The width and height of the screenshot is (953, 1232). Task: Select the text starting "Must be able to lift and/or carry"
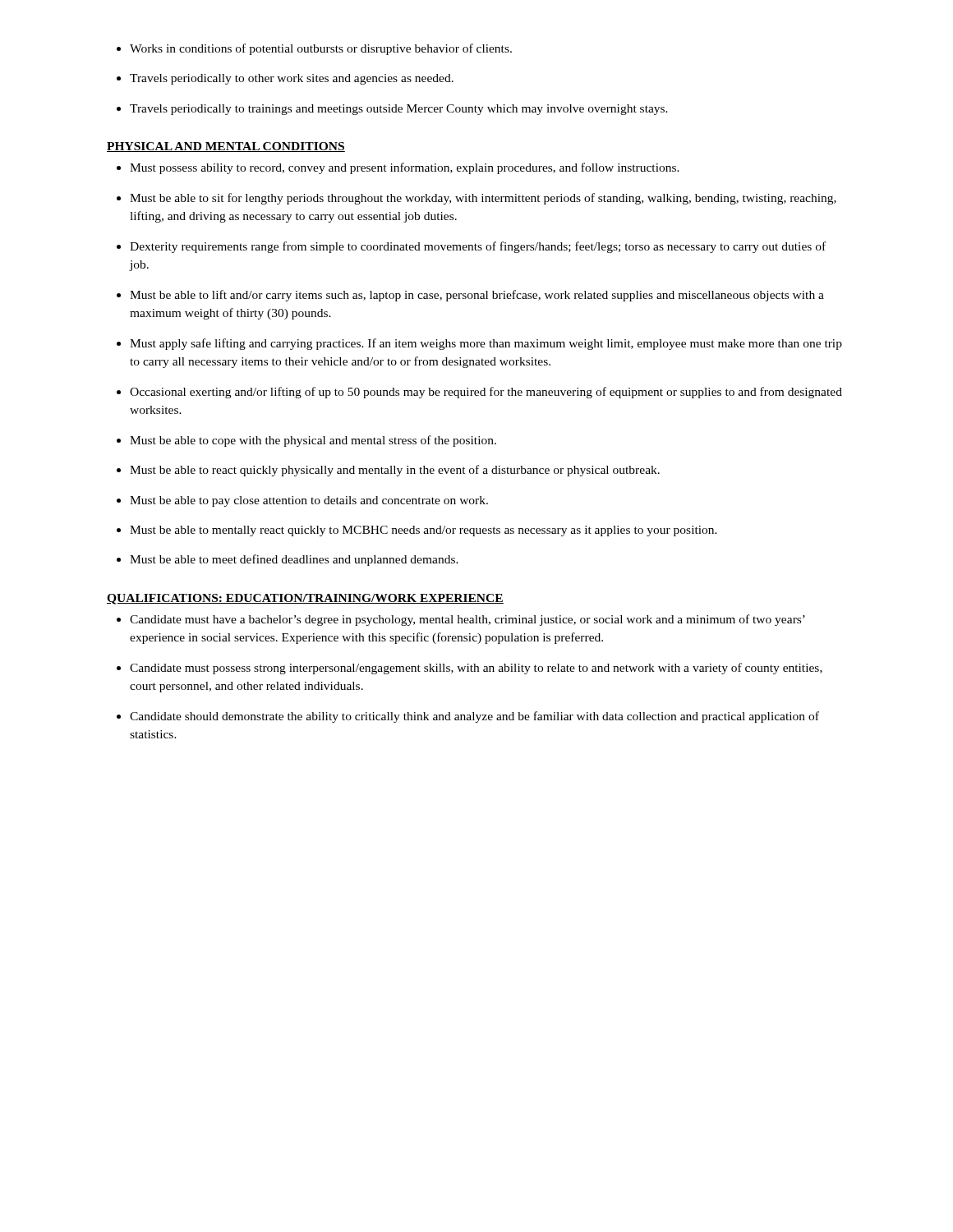pyautogui.click(x=488, y=304)
